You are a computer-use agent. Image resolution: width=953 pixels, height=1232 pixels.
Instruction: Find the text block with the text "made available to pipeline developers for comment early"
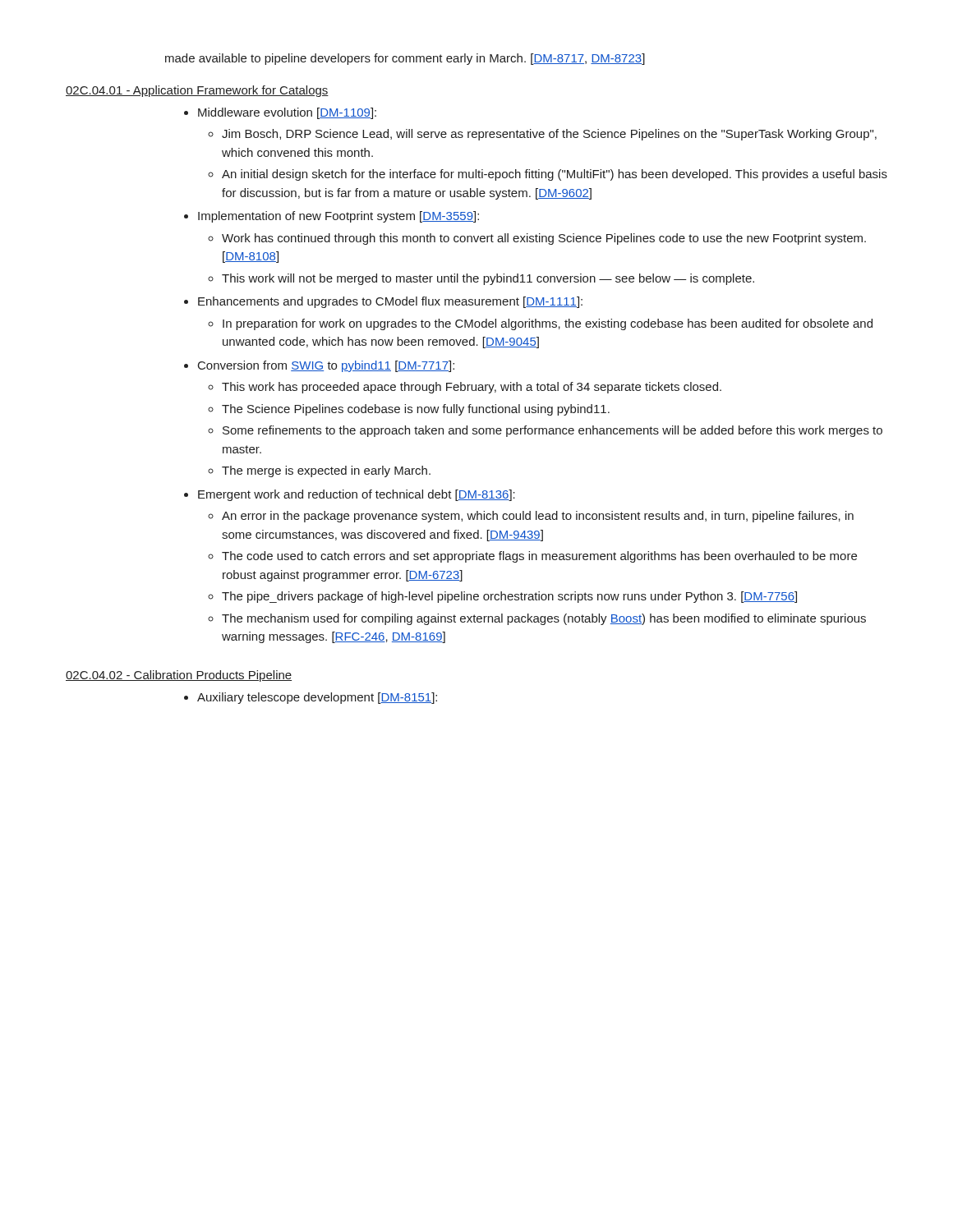point(405,58)
